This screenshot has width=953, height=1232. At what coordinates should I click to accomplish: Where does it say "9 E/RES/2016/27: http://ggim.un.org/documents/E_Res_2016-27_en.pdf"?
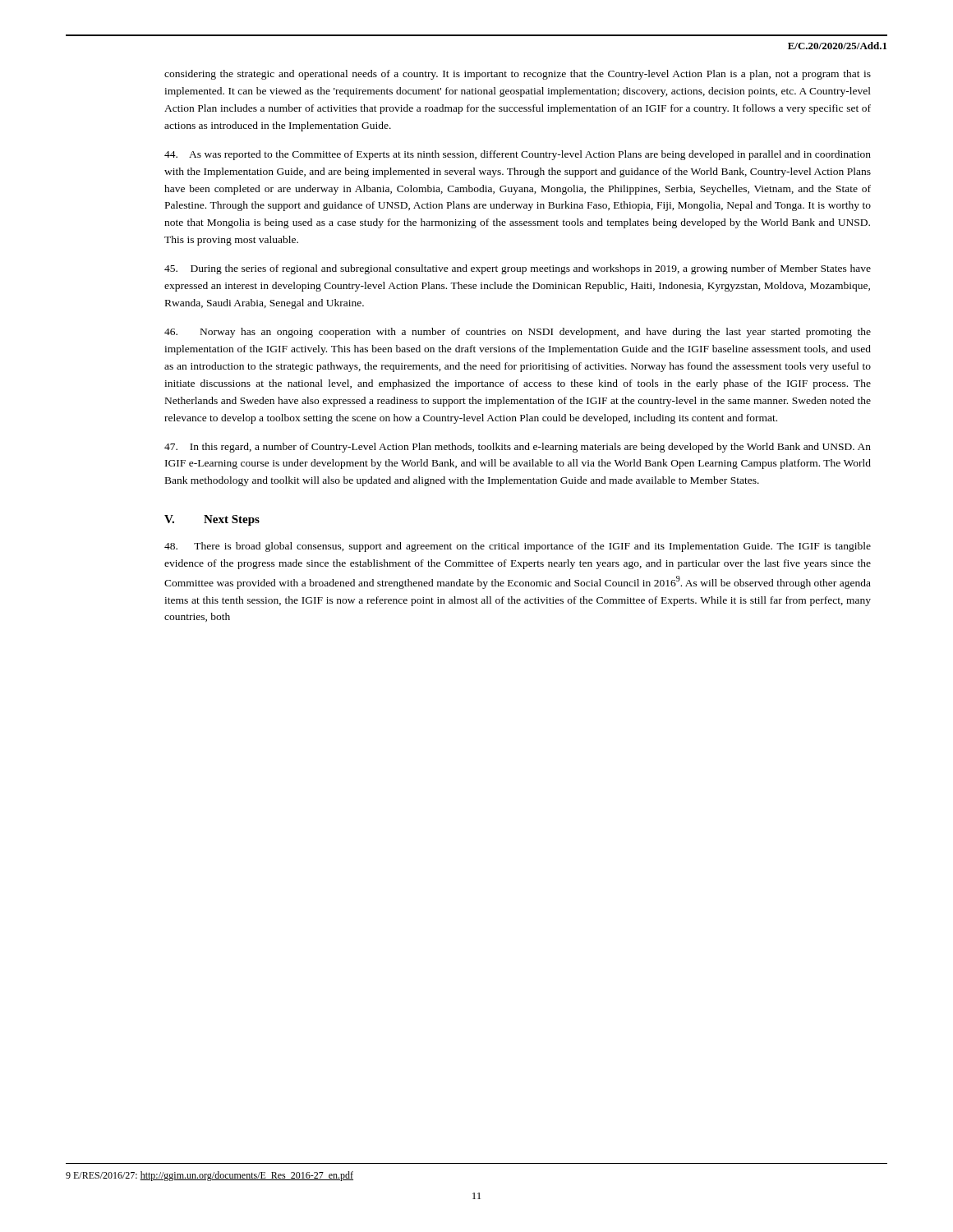point(210,1176)
